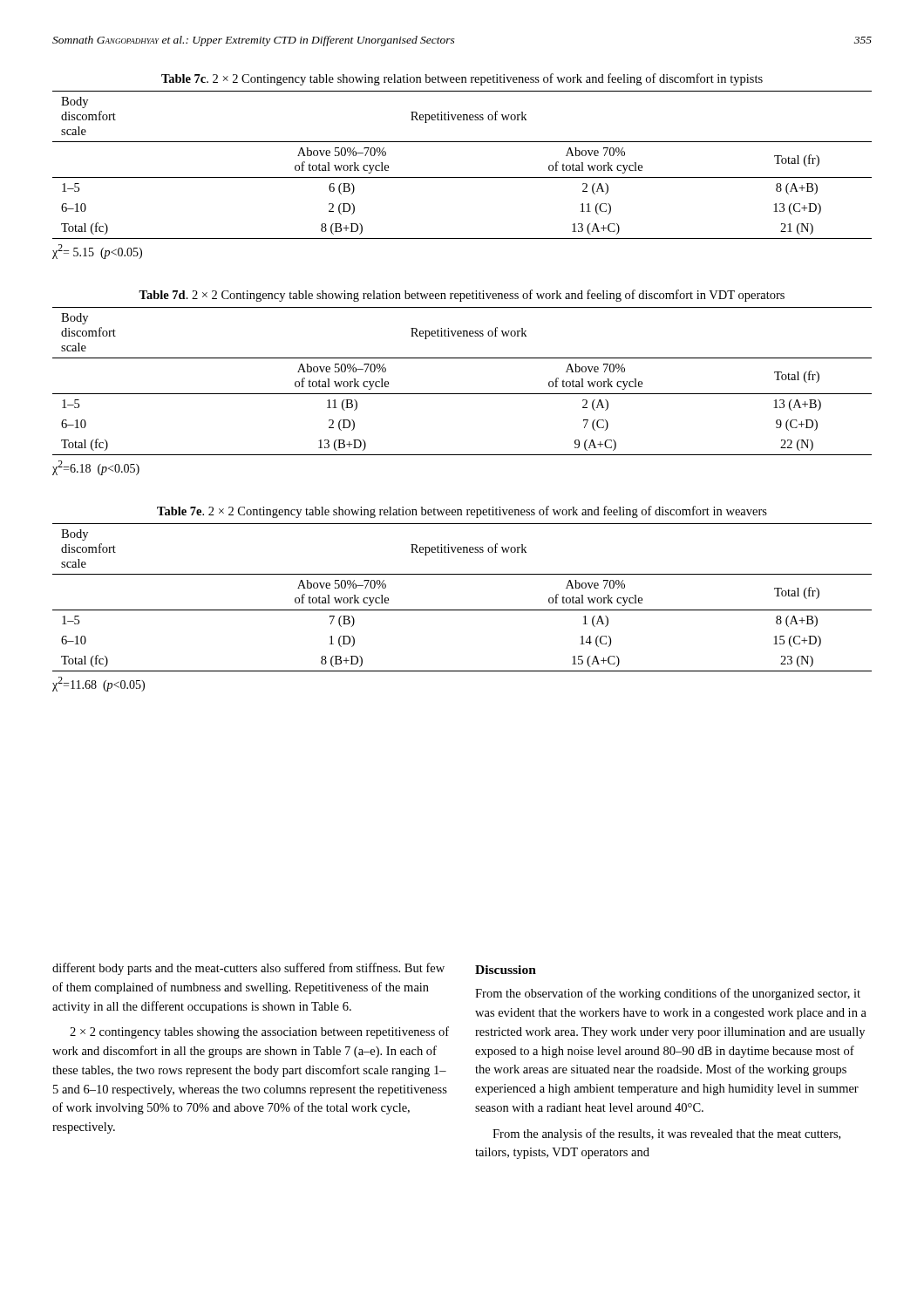Navigate to the region starting "Table 7c. 2"
Image resolution: width=924 pixels, height=1308 pixels.
click(462, 78)
